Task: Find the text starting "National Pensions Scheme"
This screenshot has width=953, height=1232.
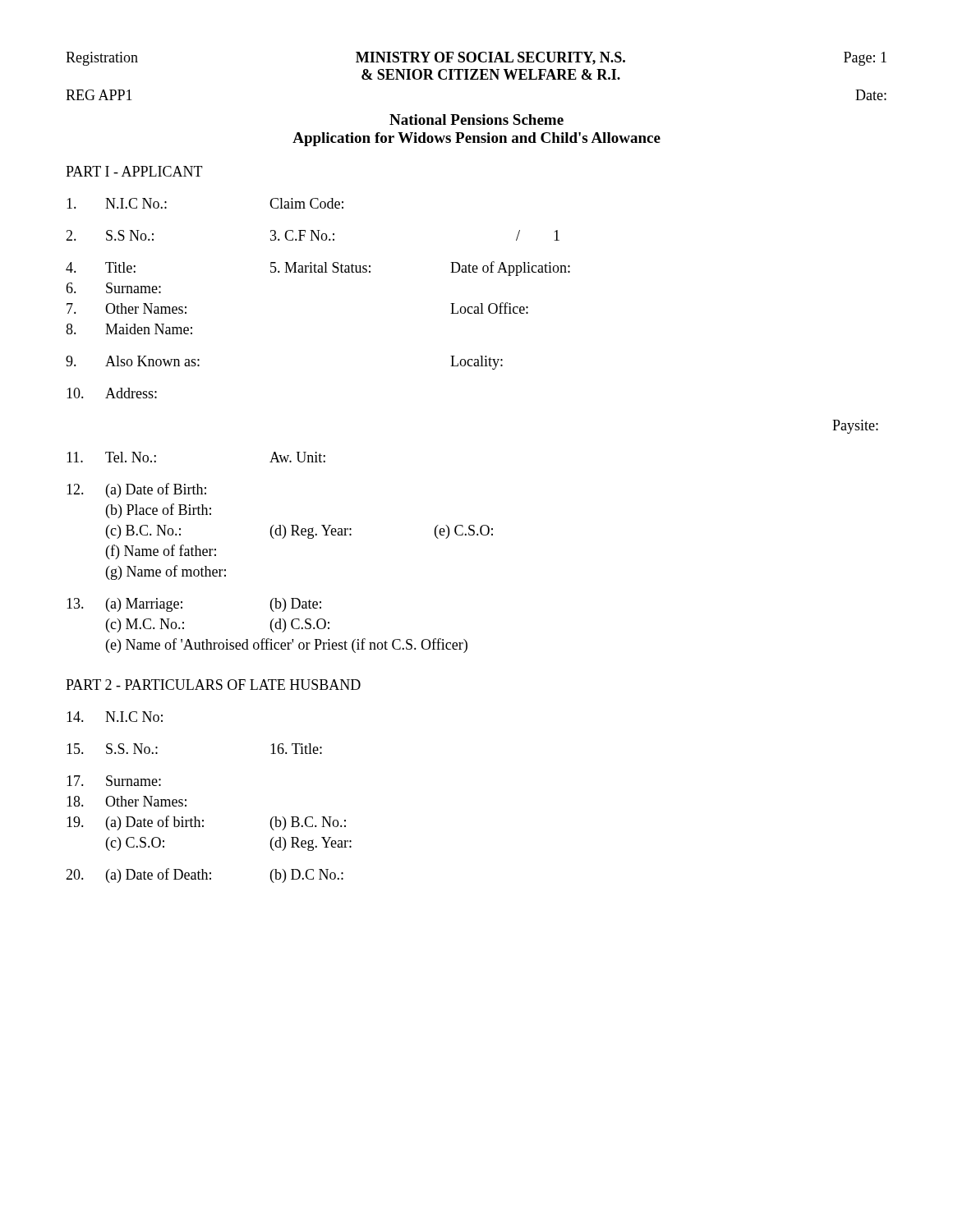Action: pos(476,129)
